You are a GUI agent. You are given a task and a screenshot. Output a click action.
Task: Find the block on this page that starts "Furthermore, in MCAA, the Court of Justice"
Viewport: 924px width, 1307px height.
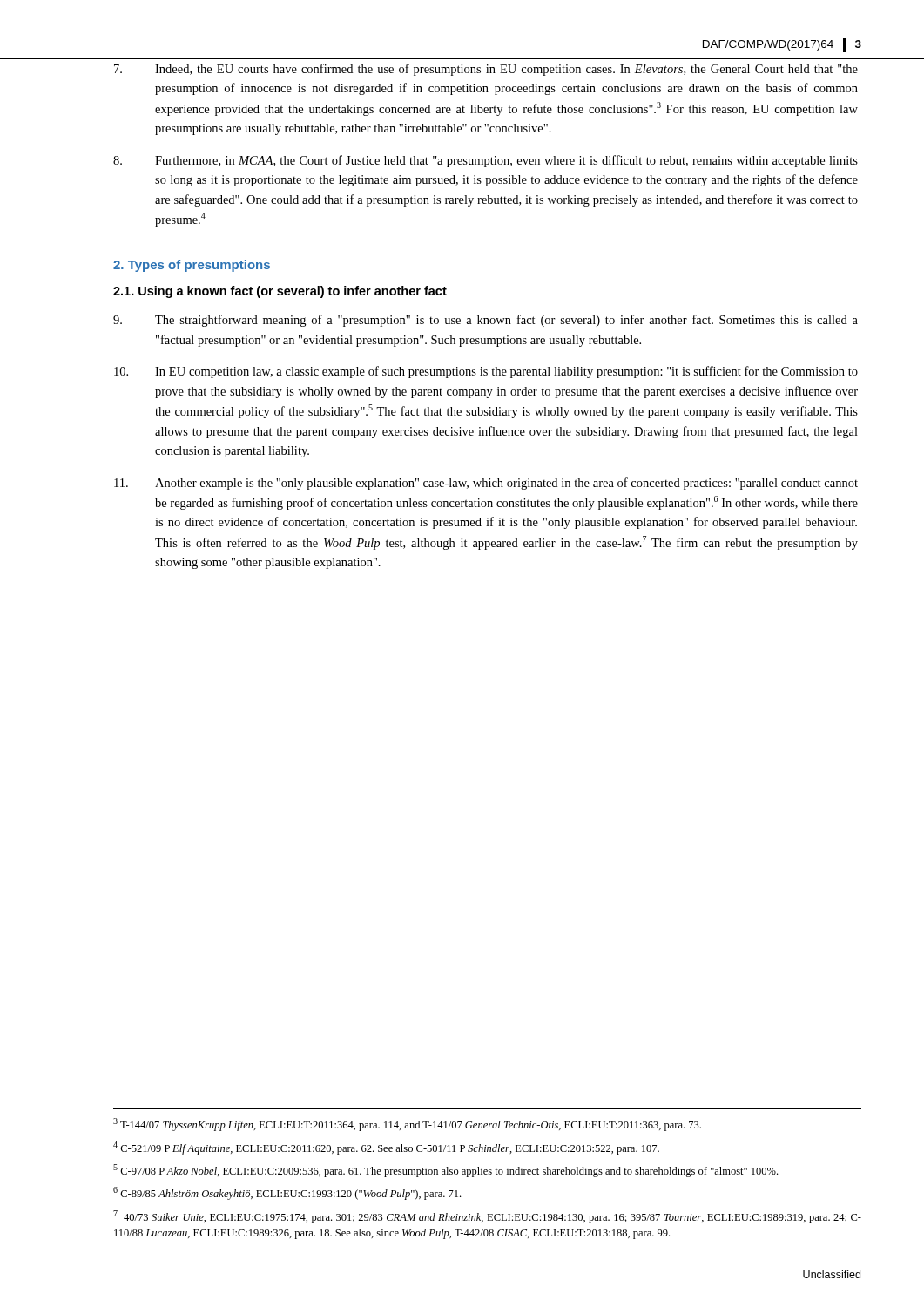(486, 190)
